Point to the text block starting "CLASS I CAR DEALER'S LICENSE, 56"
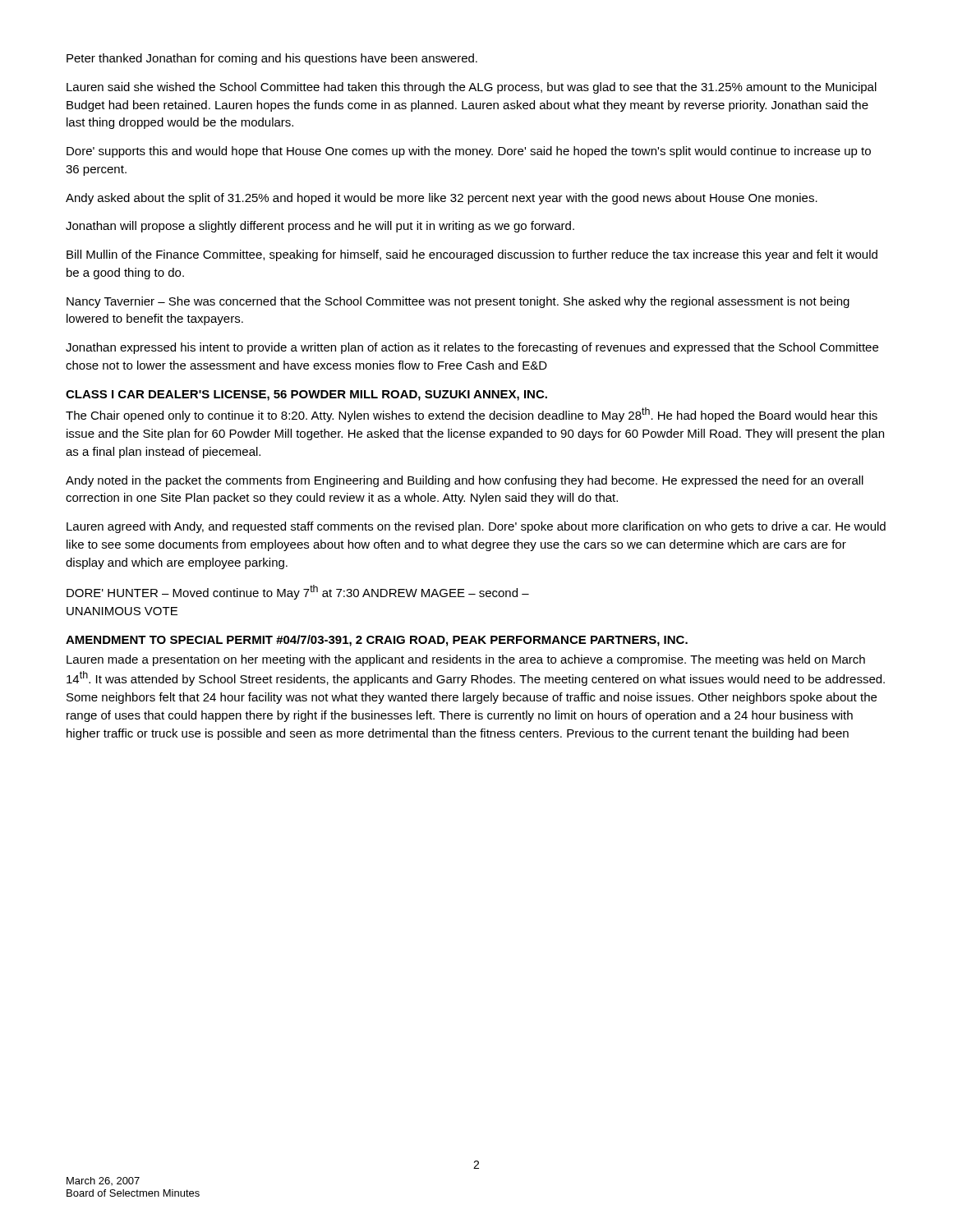 [x=307, y=393]
